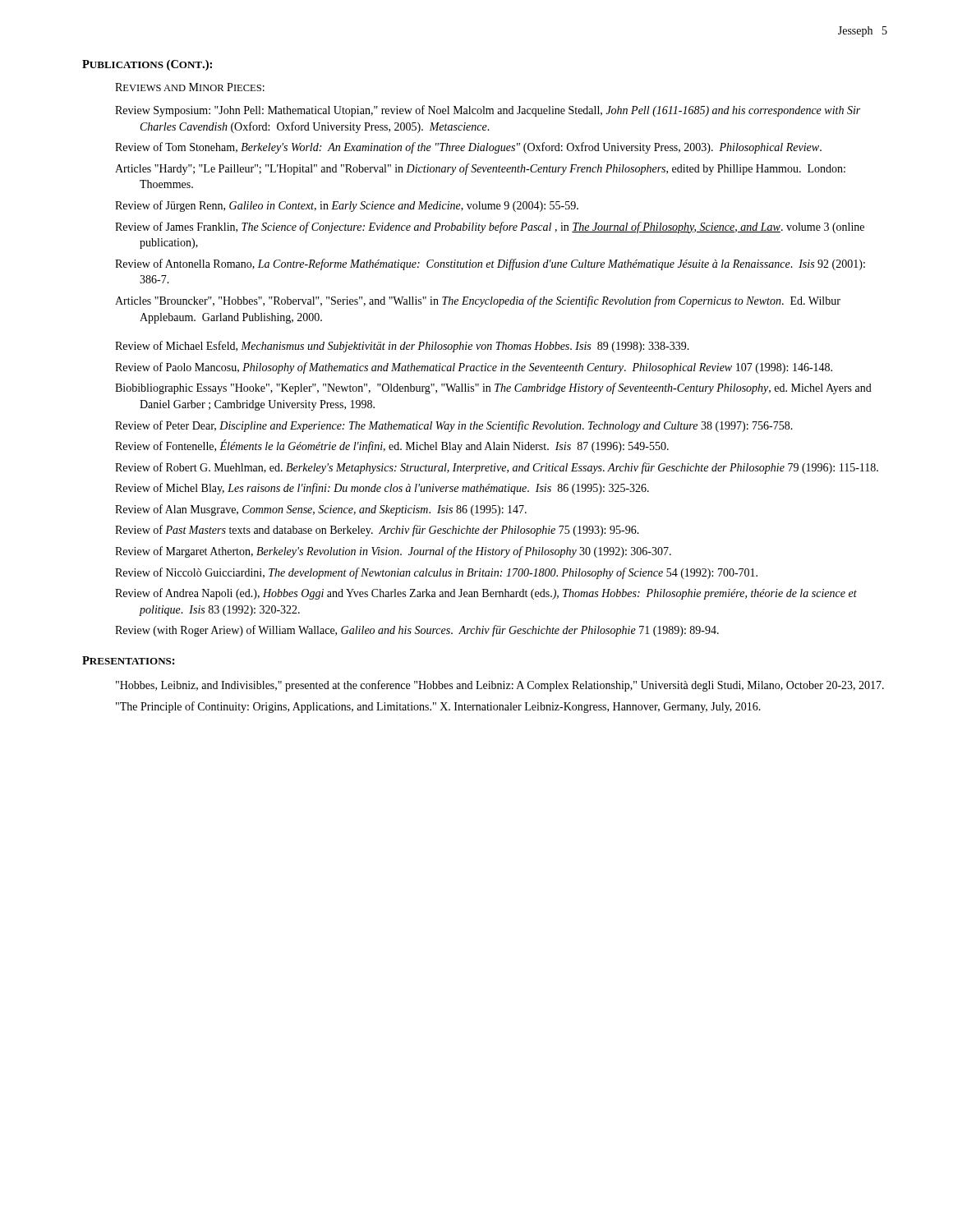
Task: Find the list item with the text "Review of Antonella Romano, La Contre-Reforme Mathématique: Constitution"
Action: pos(490,272)
